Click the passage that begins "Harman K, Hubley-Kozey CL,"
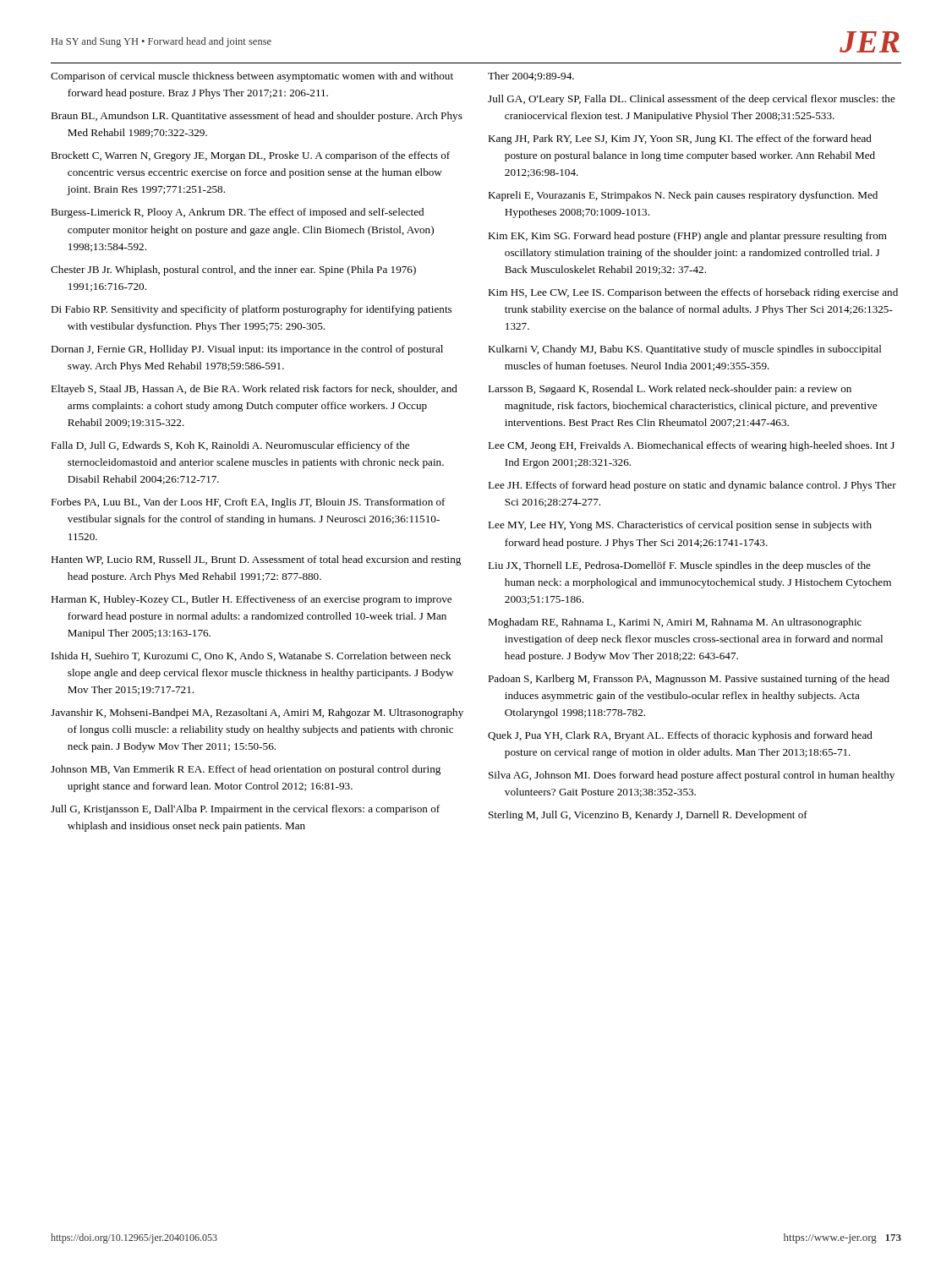Image resolution: width=952 pixels, height=1268 pixels. [251, 616]
